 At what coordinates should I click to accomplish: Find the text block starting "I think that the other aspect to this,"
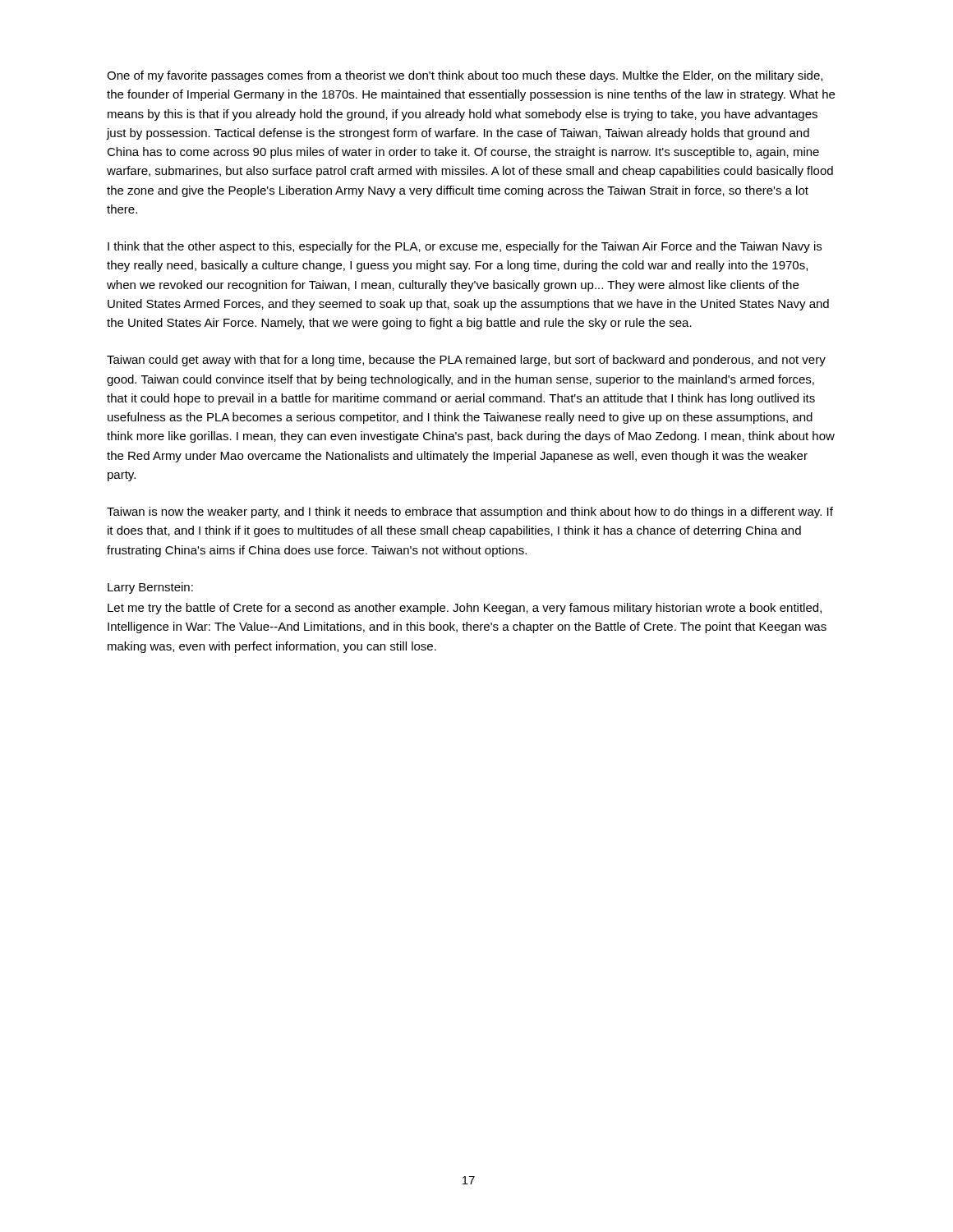pos(468,284)
